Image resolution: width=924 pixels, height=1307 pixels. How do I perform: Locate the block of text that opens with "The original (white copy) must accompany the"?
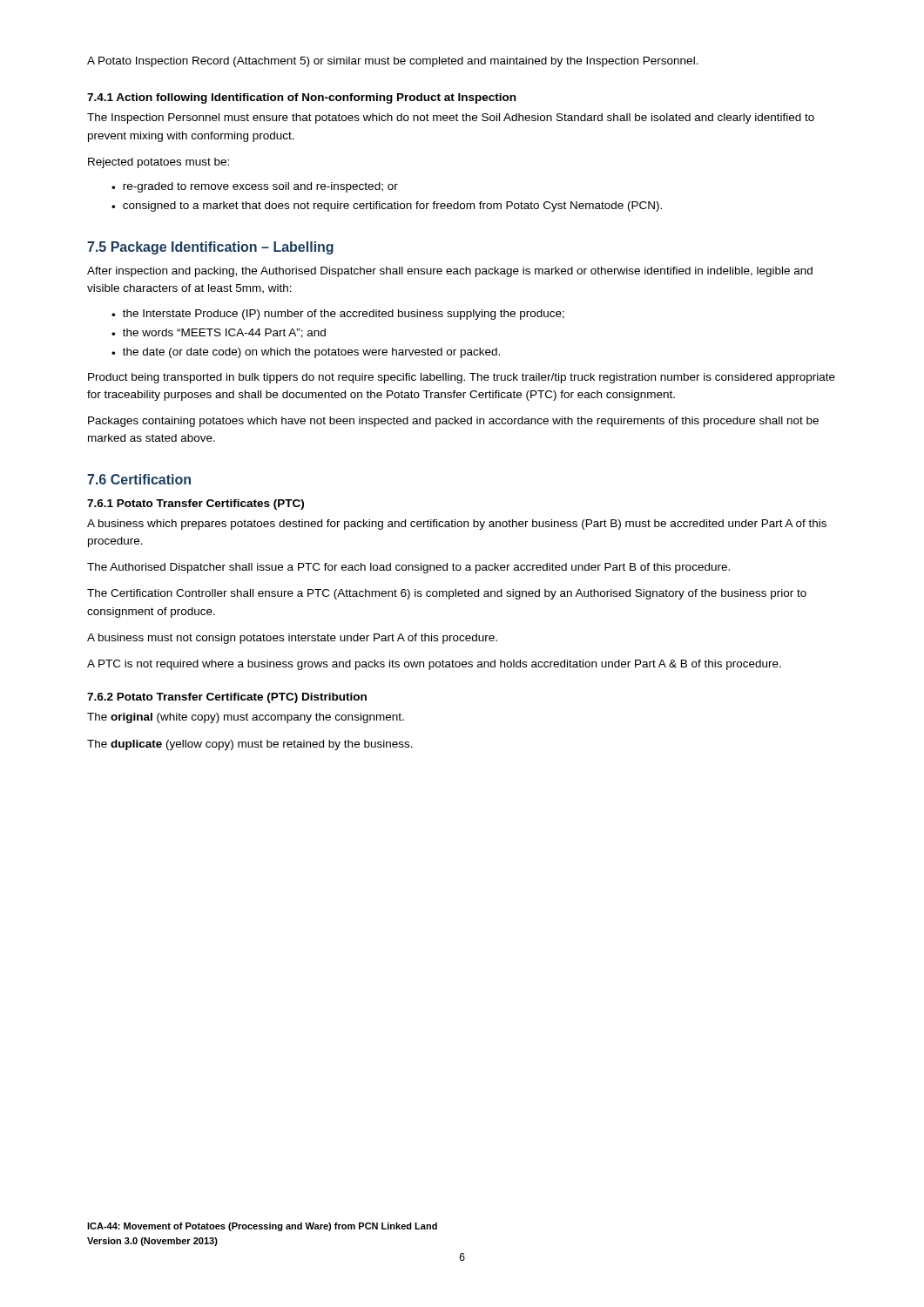tap(246, 718)
